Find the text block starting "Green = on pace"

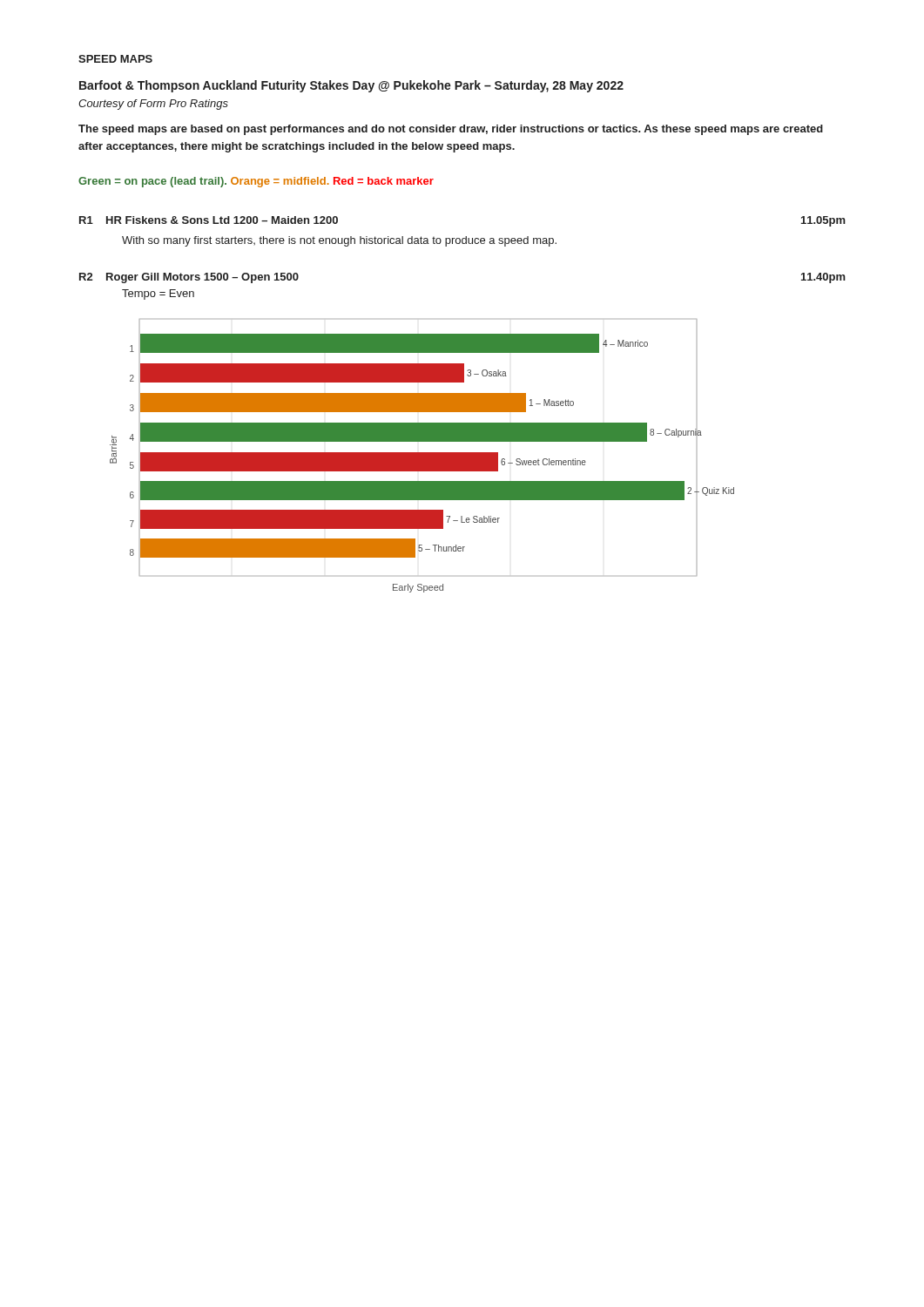[256, 181]
